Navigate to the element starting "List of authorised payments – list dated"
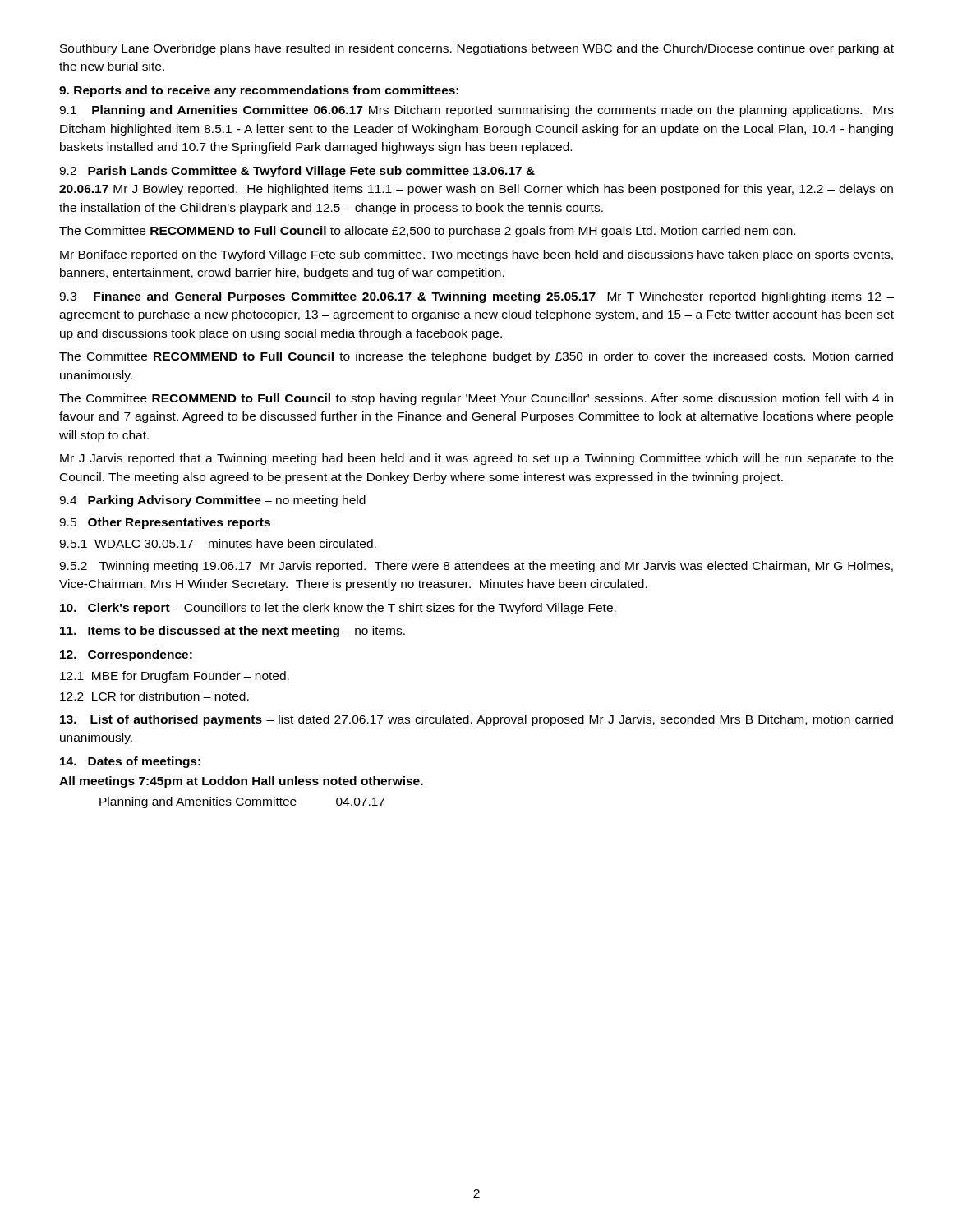Image resolution: width=953 pixels, height=1232 pixels. (x=476, y=728)
